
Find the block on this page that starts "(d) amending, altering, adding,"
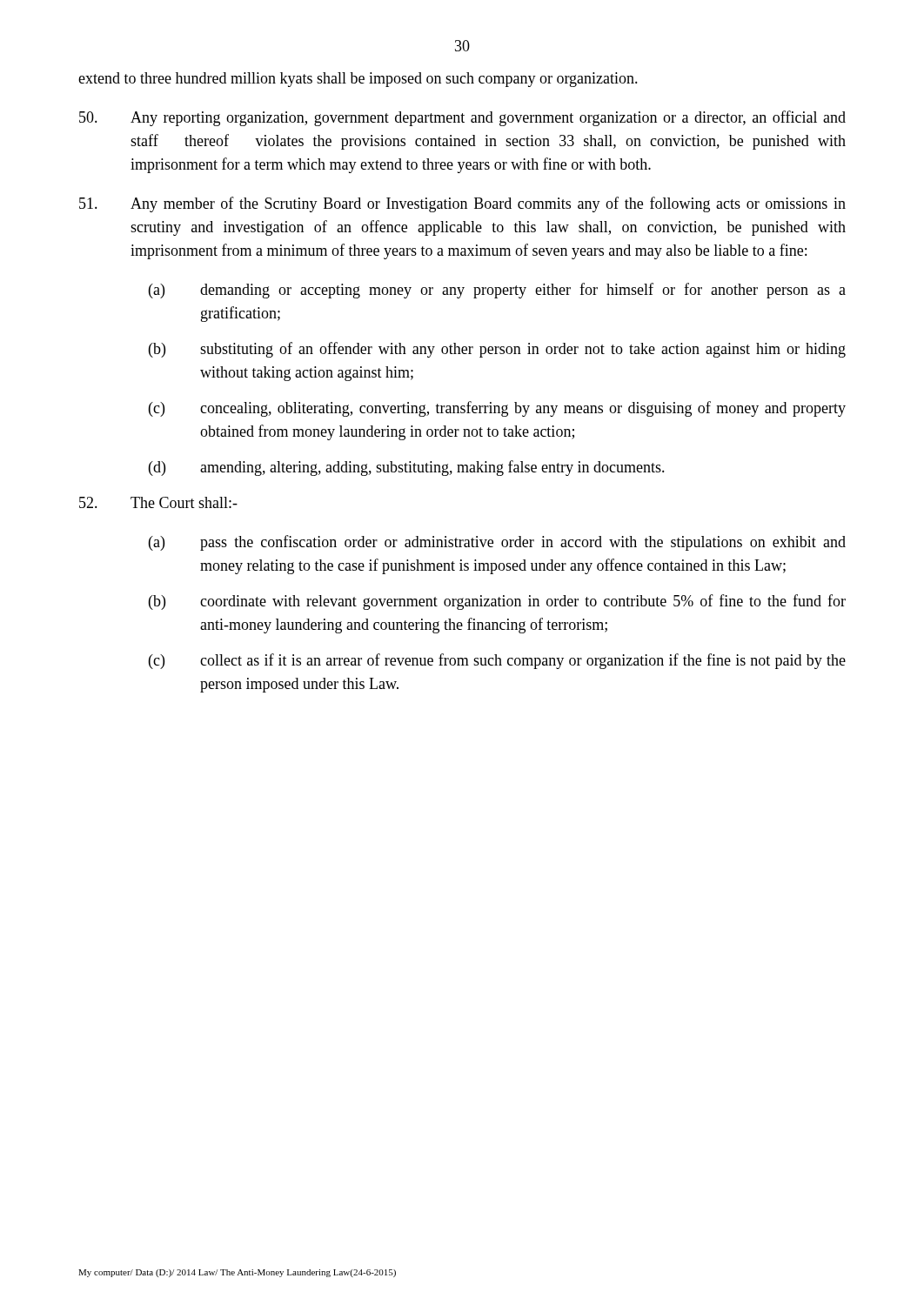[x=497, y=468]
